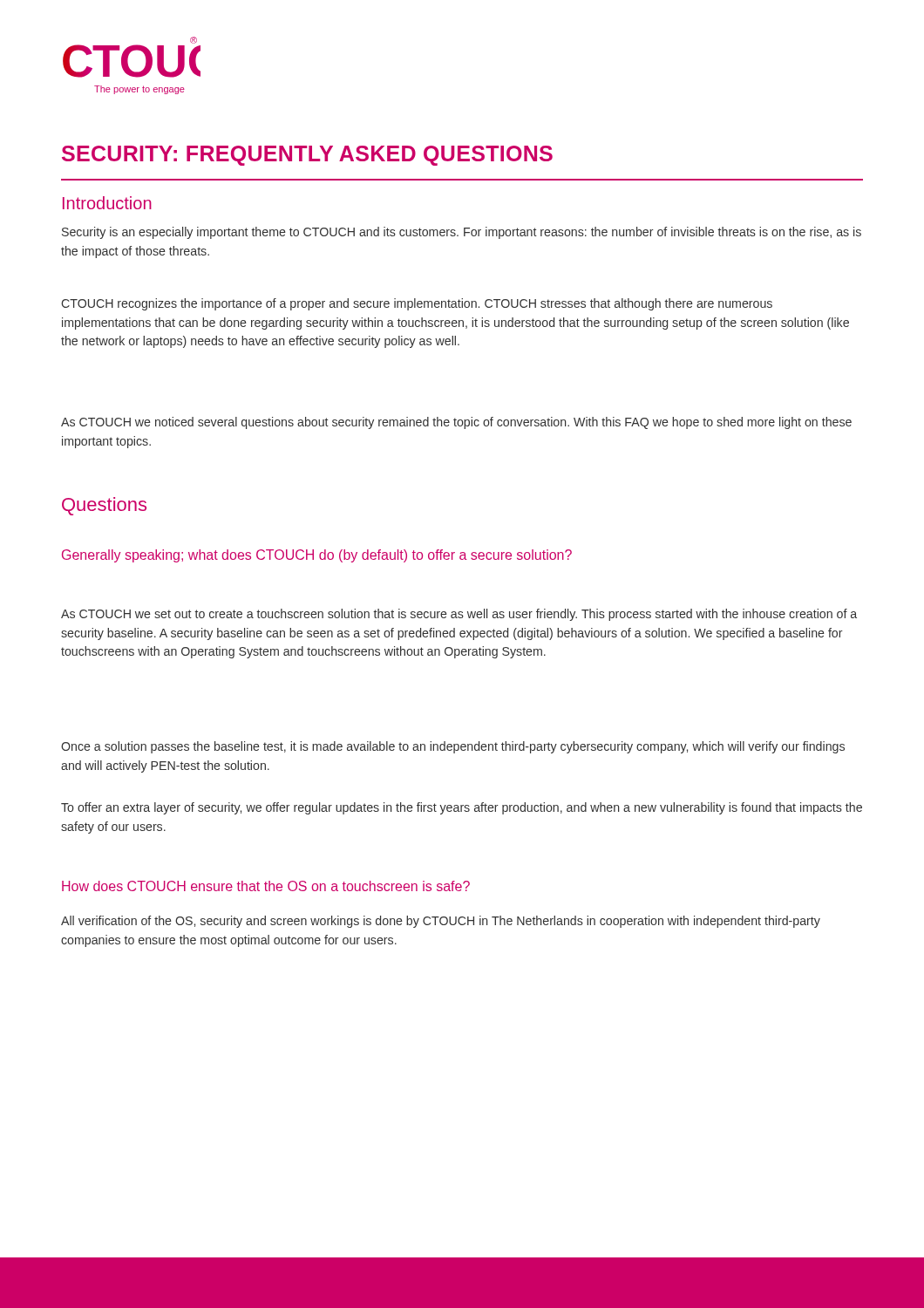Image resolution: width=924 pixels, height=1308 pixels.
Task: Click the passage that begins "To offer an extra"
Action: tap(462, 818)
